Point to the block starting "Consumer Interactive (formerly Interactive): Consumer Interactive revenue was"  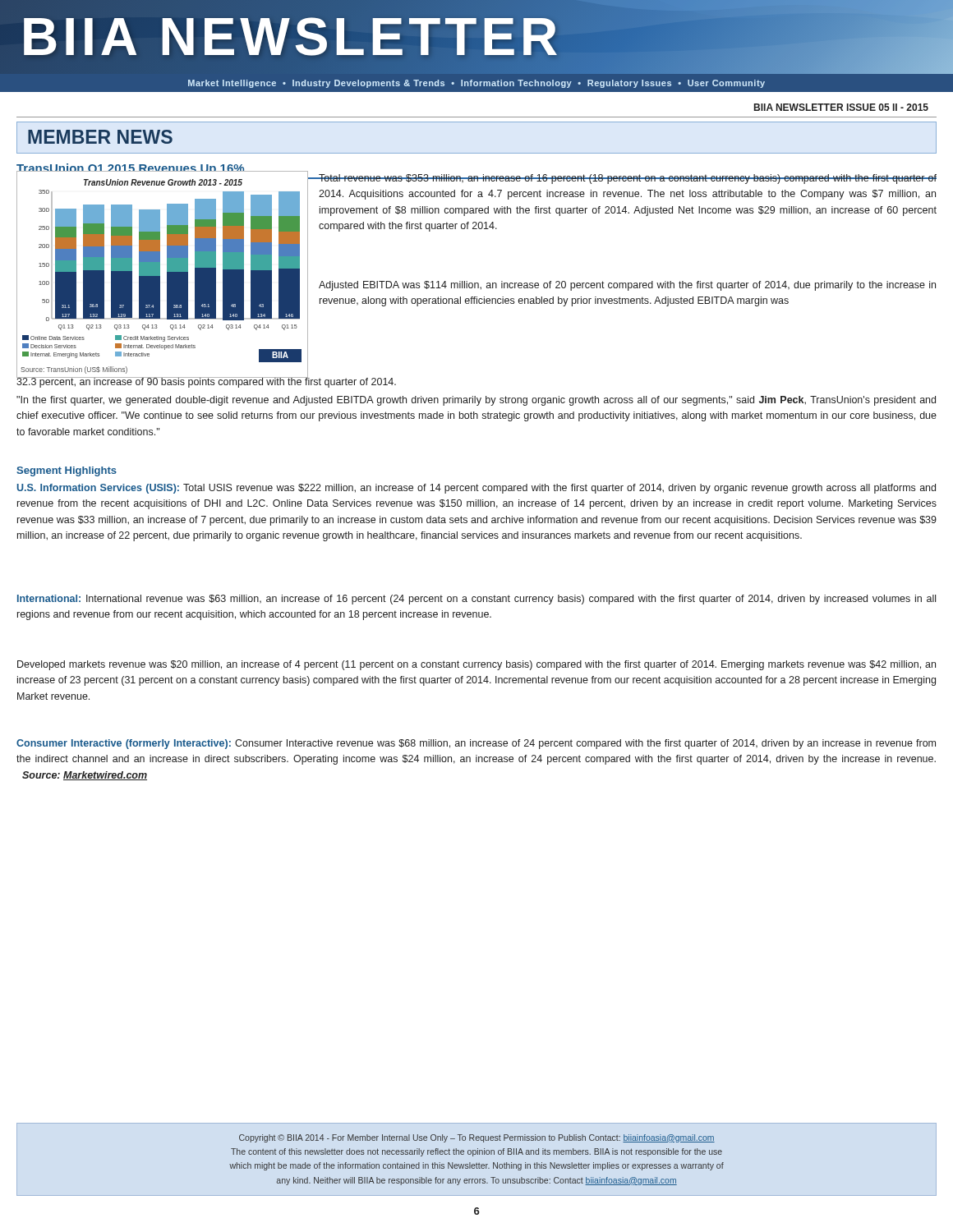click(476, 759)
